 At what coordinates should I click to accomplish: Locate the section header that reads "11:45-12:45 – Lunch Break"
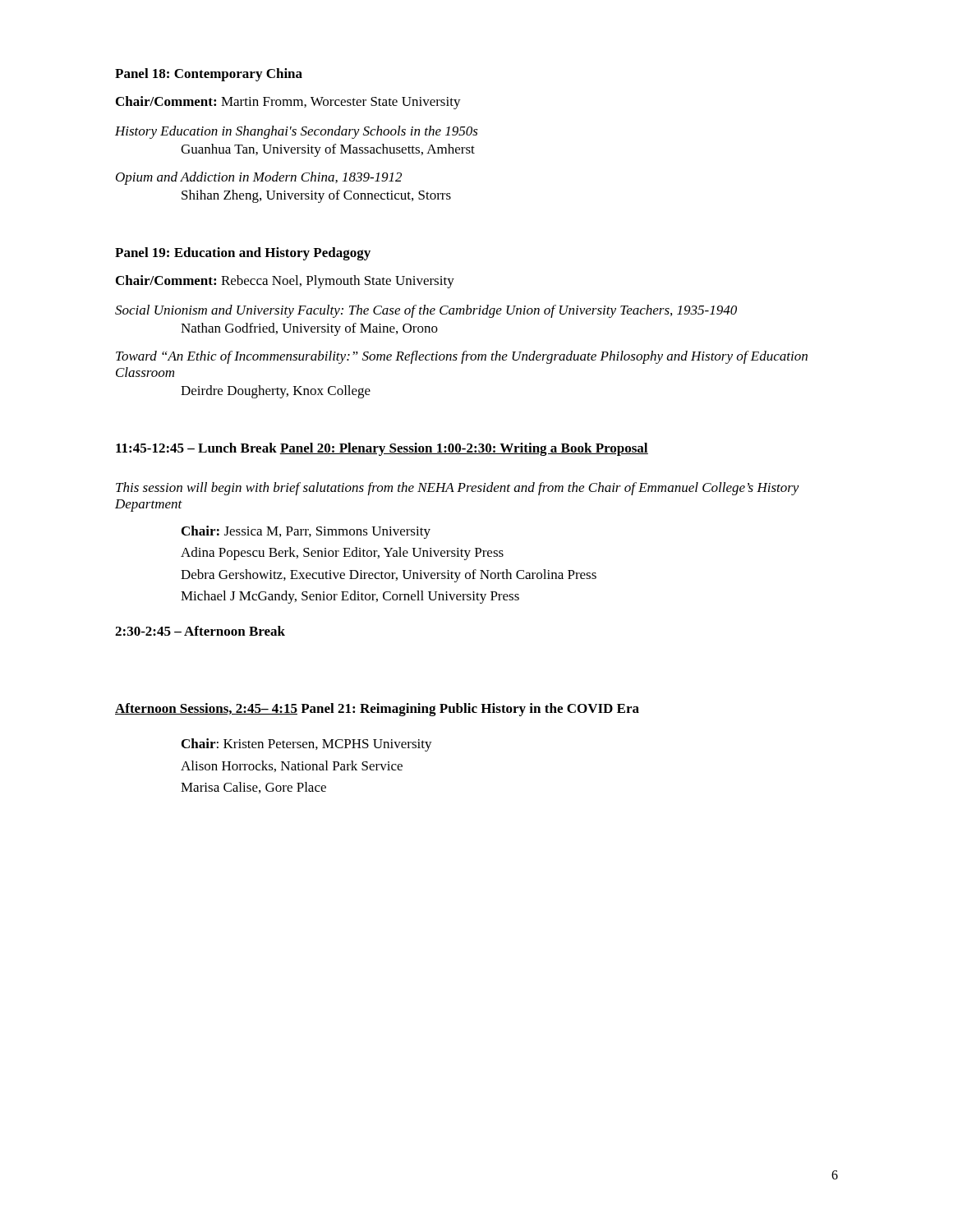[x=196, y=448]
